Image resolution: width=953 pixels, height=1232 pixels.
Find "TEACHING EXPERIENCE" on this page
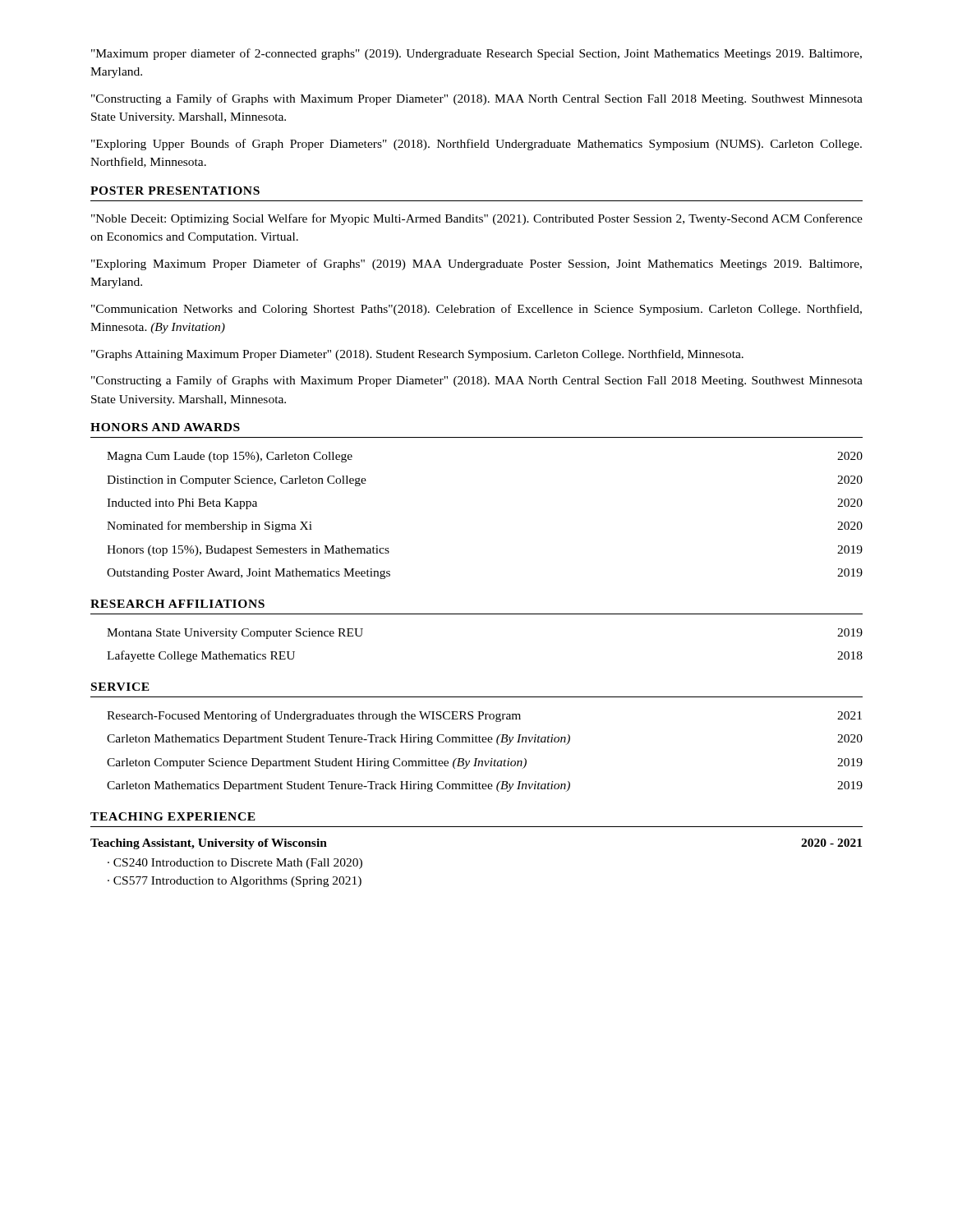tap(173, 816)
